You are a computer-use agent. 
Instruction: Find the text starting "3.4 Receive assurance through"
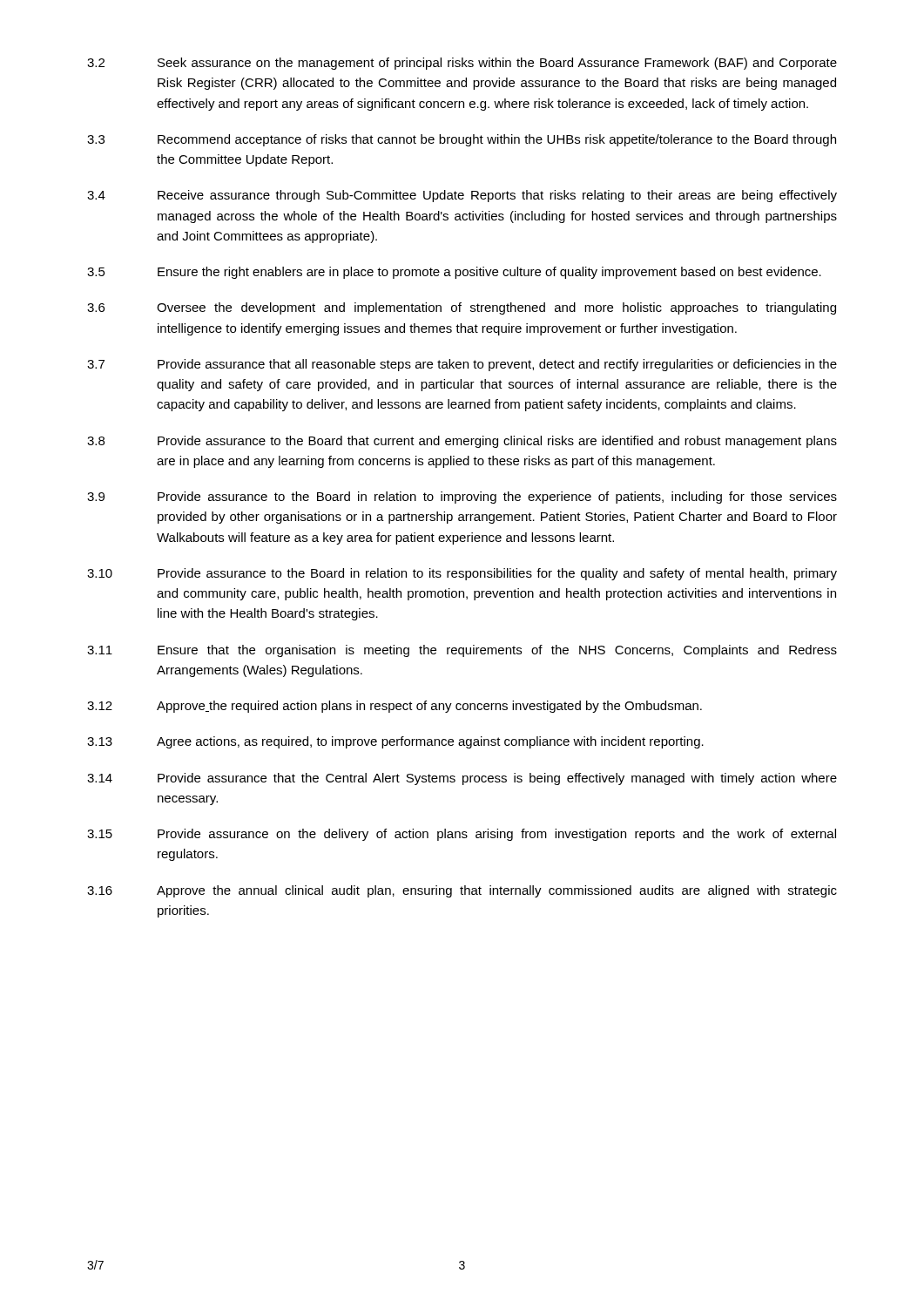462,215
